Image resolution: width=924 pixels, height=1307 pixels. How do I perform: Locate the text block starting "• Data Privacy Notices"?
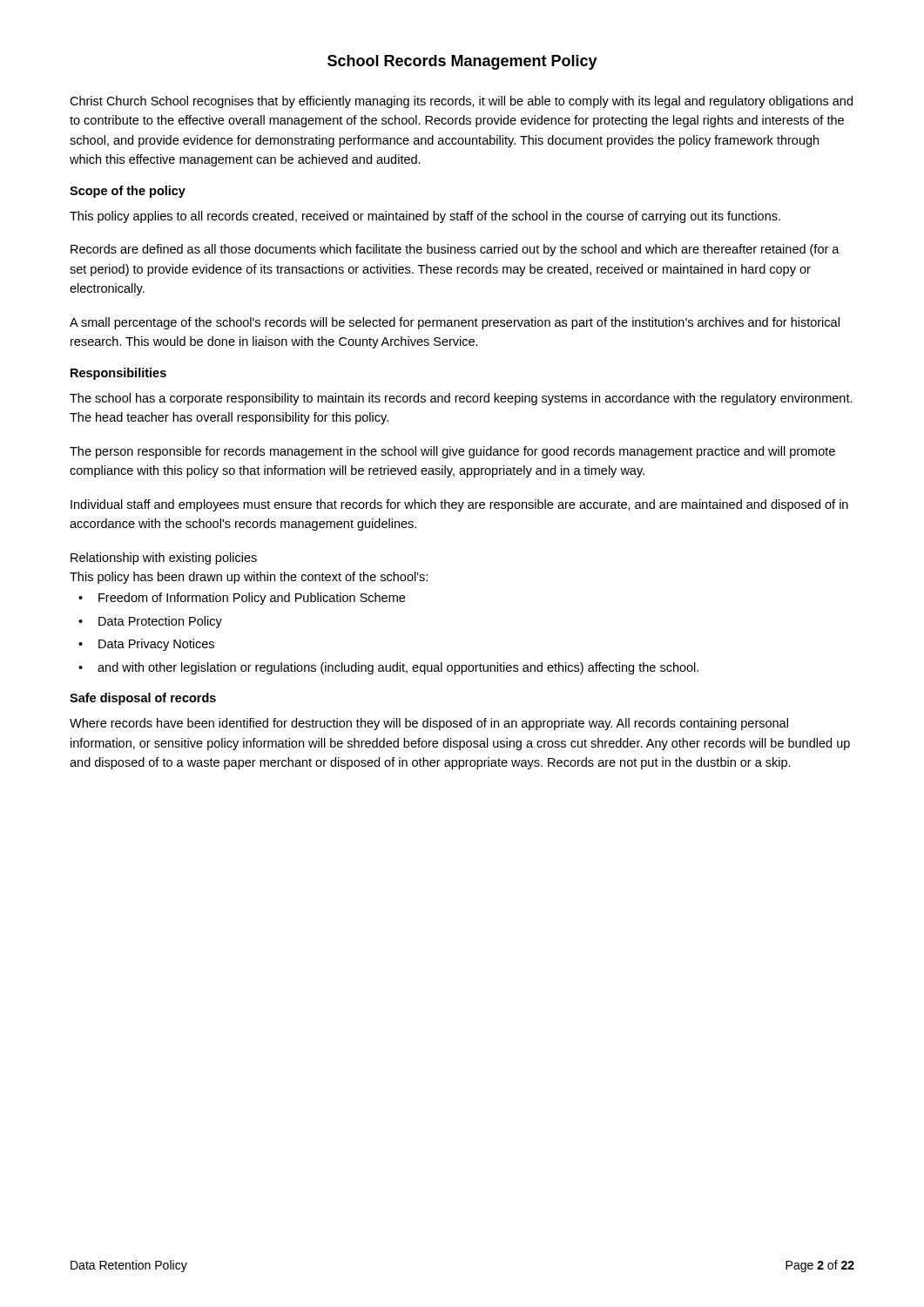tap(146, 645)
